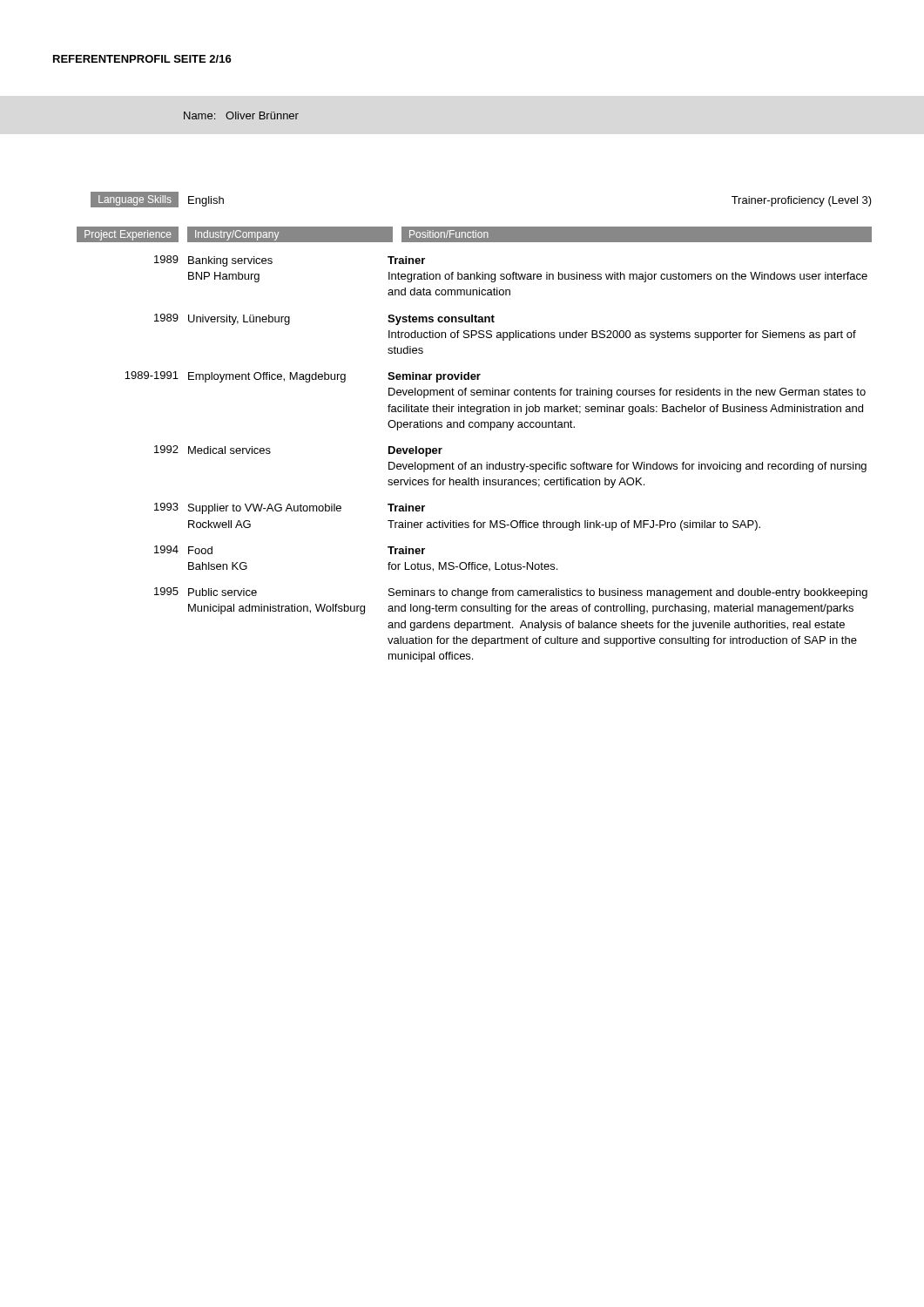924x1307 pixels.
Task: Click on the block starting "Seminar provider Development of"
Action: tap(627, 400)
